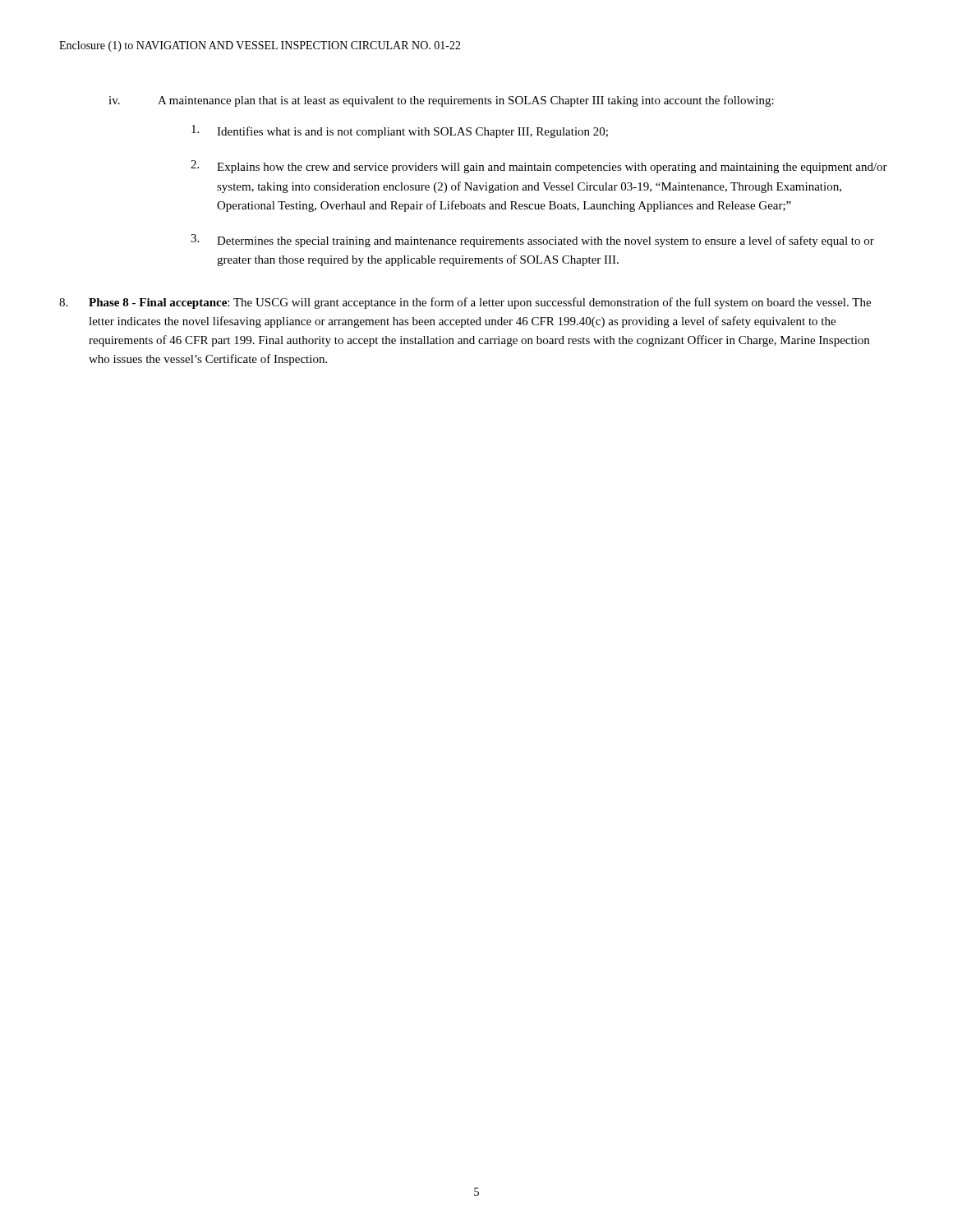Select the element starting "Identifies what is and is not compliant"
Image resolution: width=953 pixels, height=1232 pixels.
542,132
